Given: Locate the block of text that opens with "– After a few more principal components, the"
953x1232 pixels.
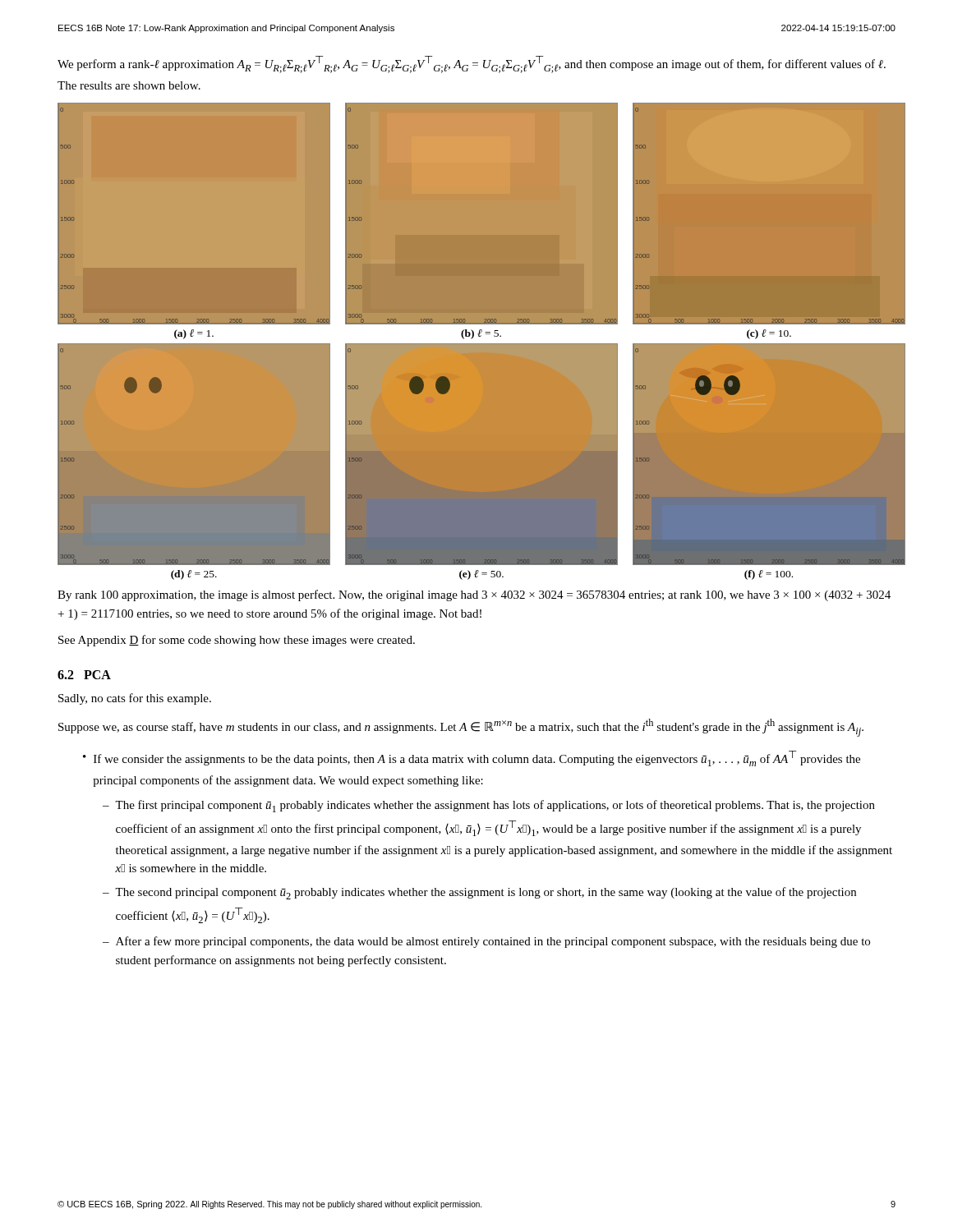Looking at the screenshot, I should (x=499, y=951).
